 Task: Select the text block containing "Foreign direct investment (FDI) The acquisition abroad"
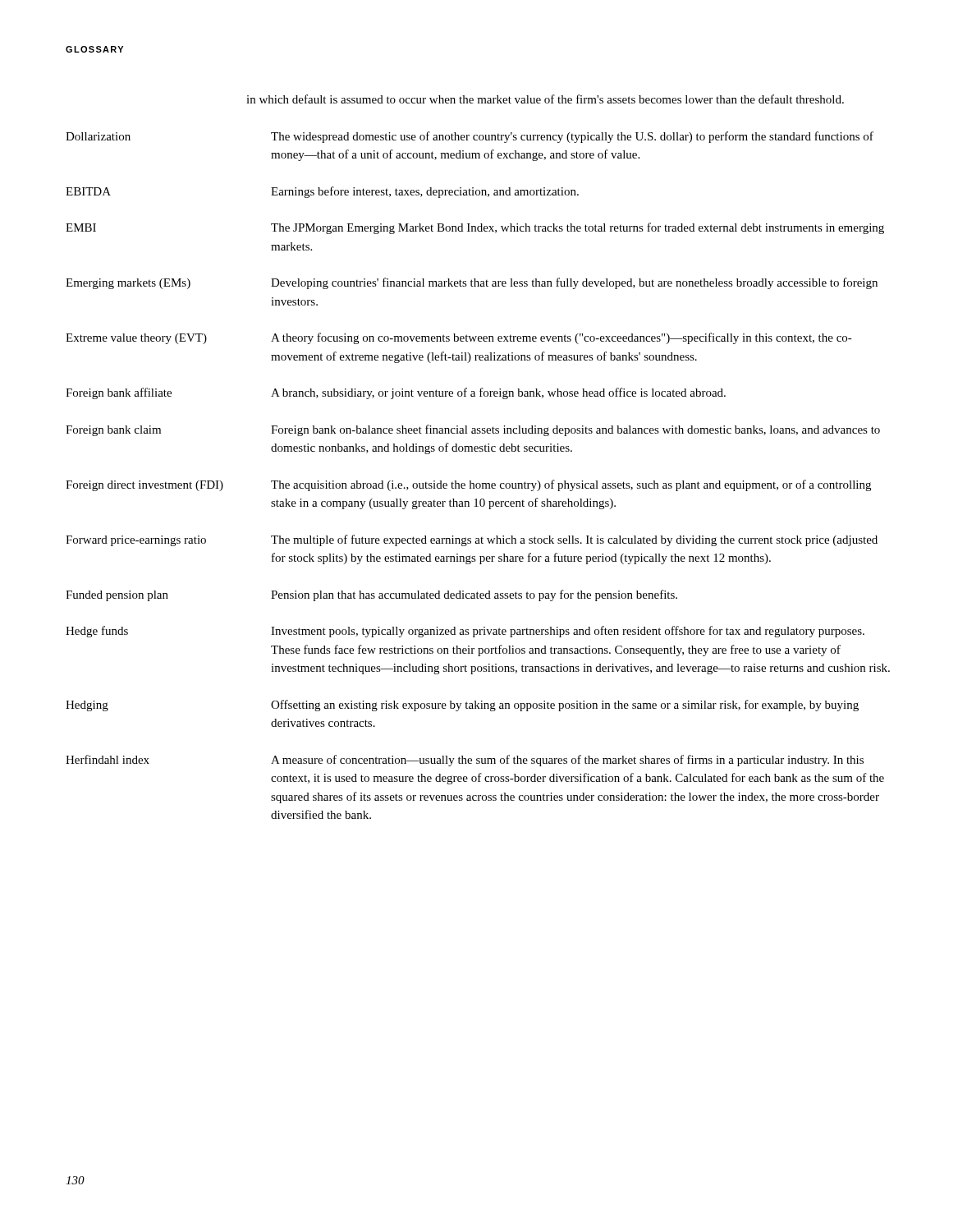479,494
